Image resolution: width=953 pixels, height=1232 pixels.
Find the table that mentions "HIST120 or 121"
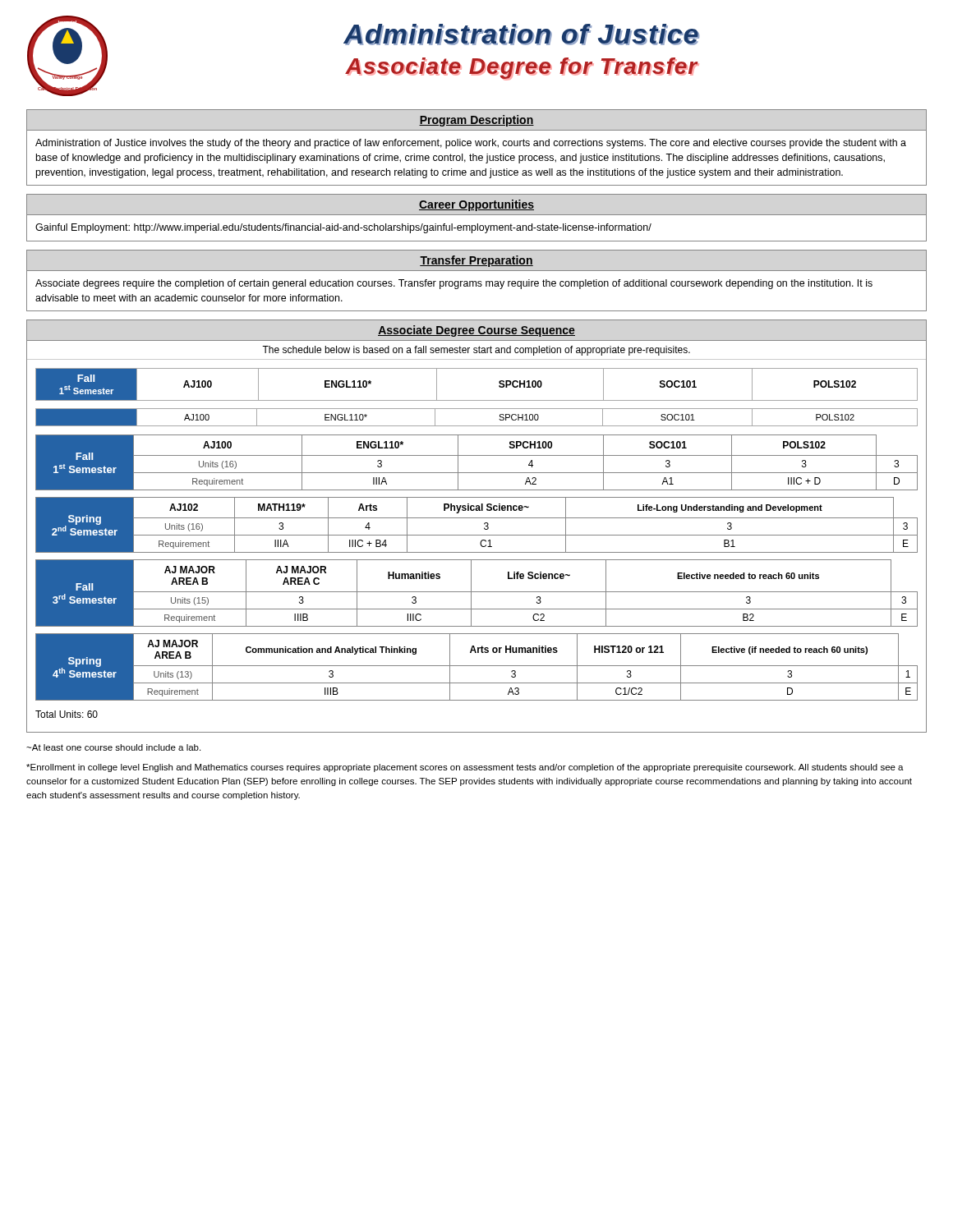(476, 667)
